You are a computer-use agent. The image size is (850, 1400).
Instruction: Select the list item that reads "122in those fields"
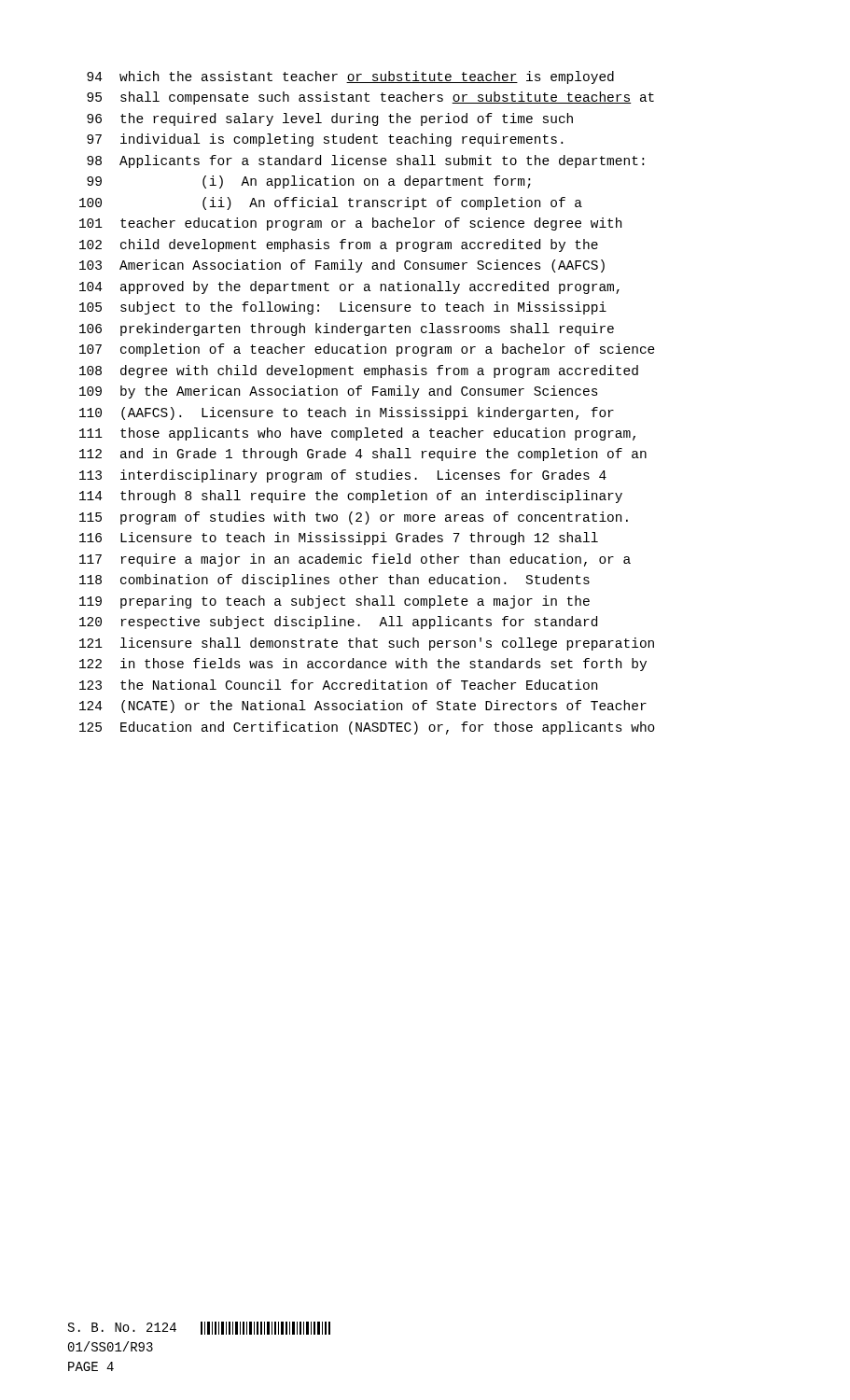[357, 665]
